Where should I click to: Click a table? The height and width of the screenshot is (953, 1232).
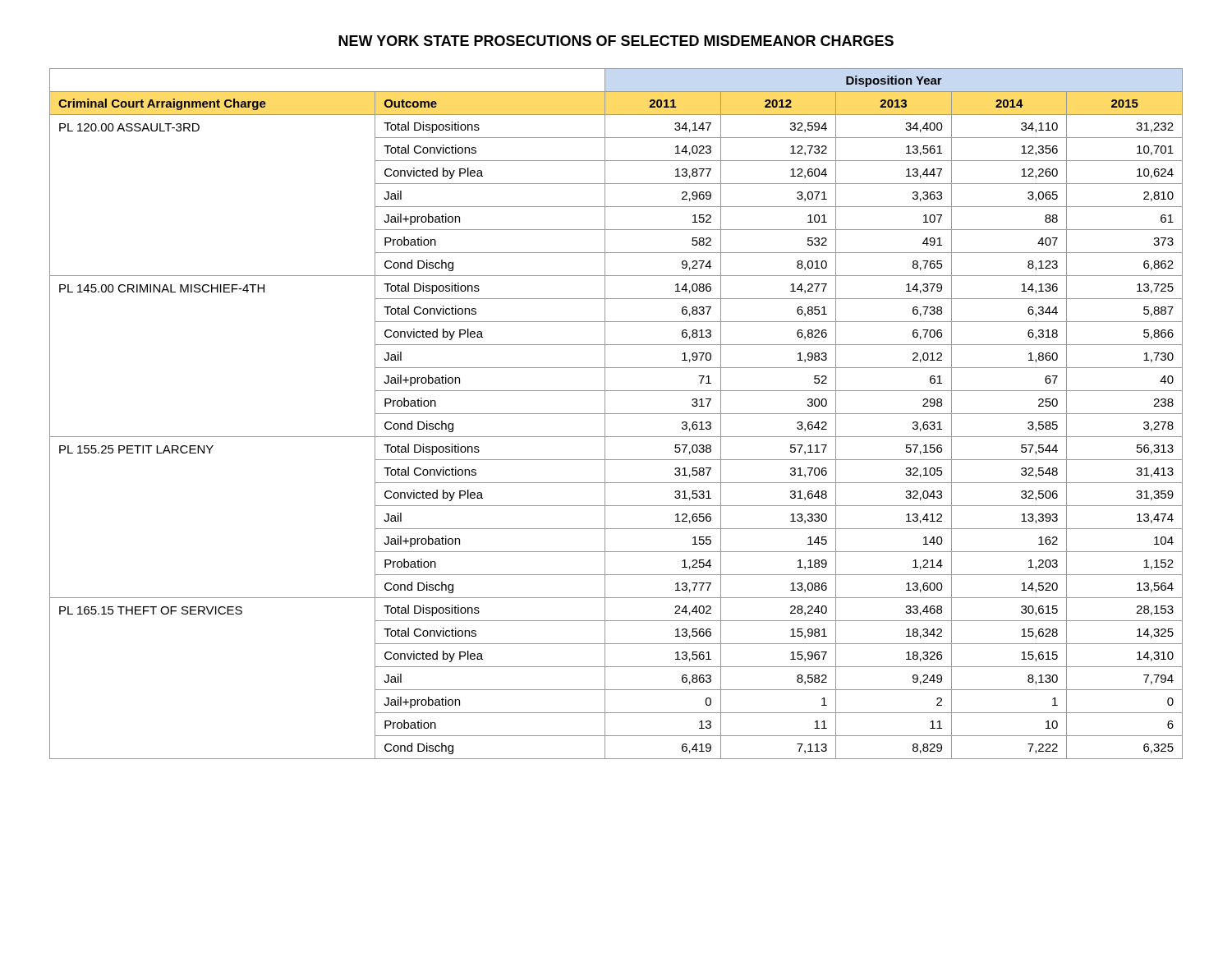[x=616, y=414]
